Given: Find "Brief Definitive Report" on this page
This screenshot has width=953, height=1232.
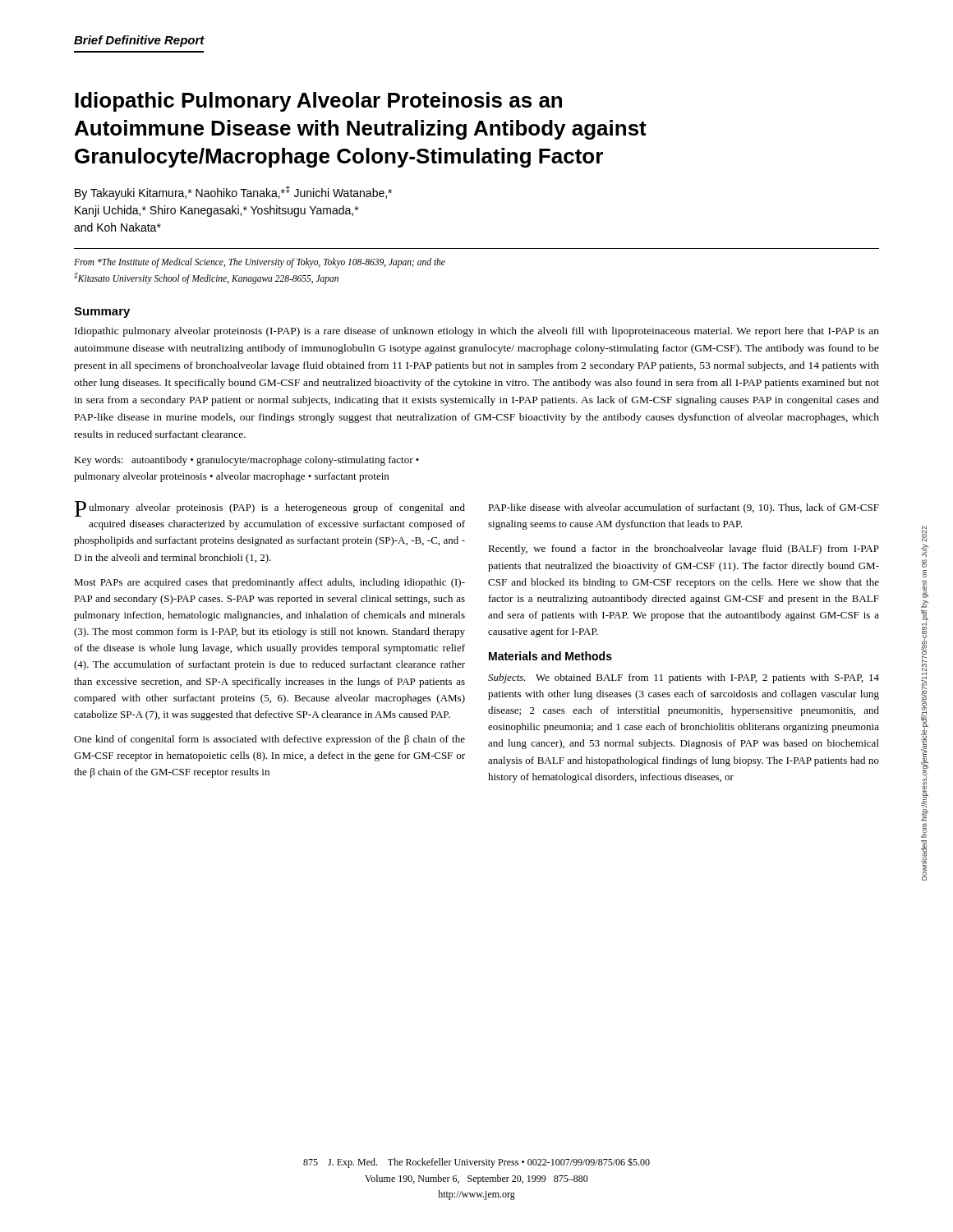Looking at the screenshot, I should click(x=139, y=40).
